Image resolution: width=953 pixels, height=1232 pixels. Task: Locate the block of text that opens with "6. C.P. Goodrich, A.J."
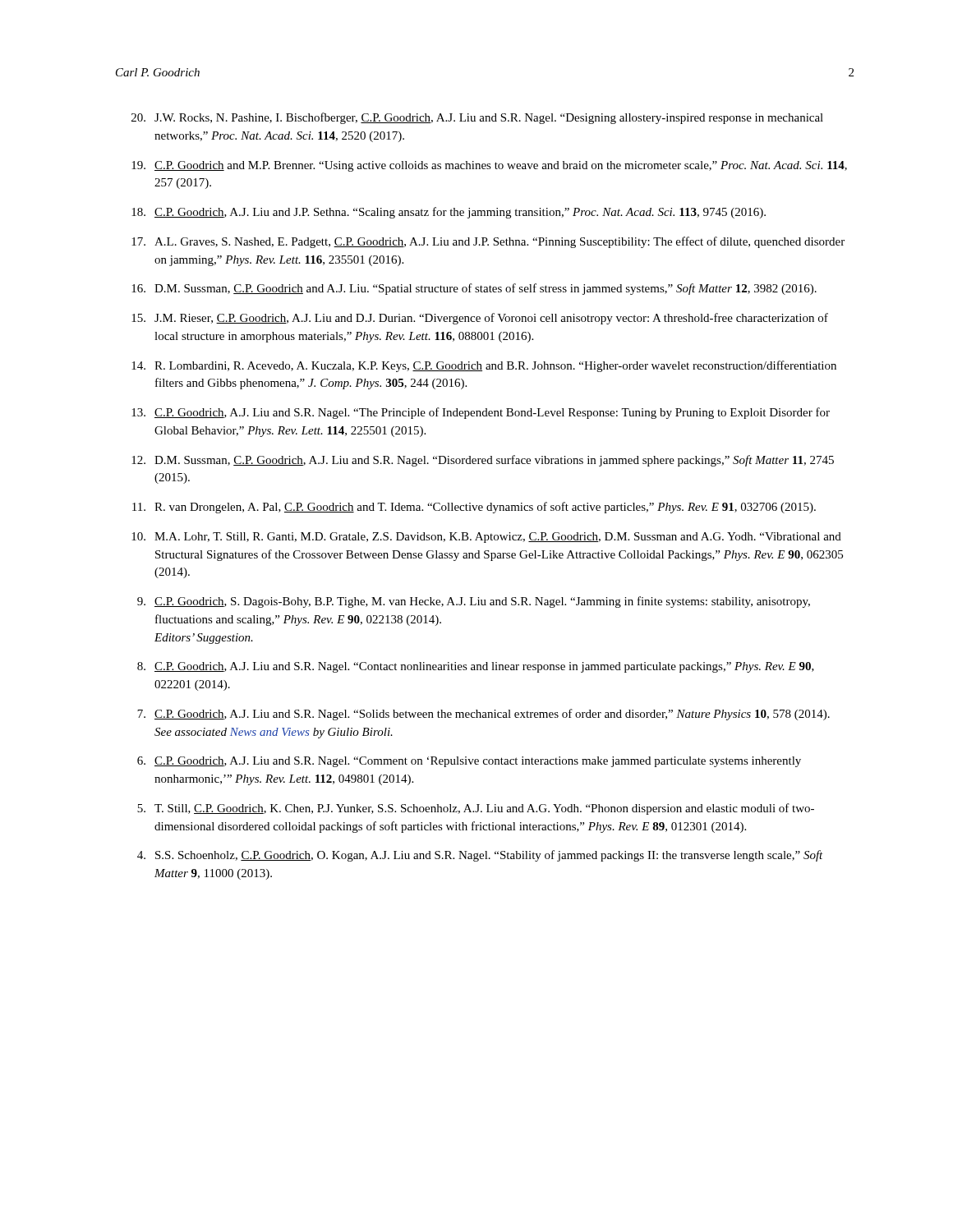(x=485, y=770)
